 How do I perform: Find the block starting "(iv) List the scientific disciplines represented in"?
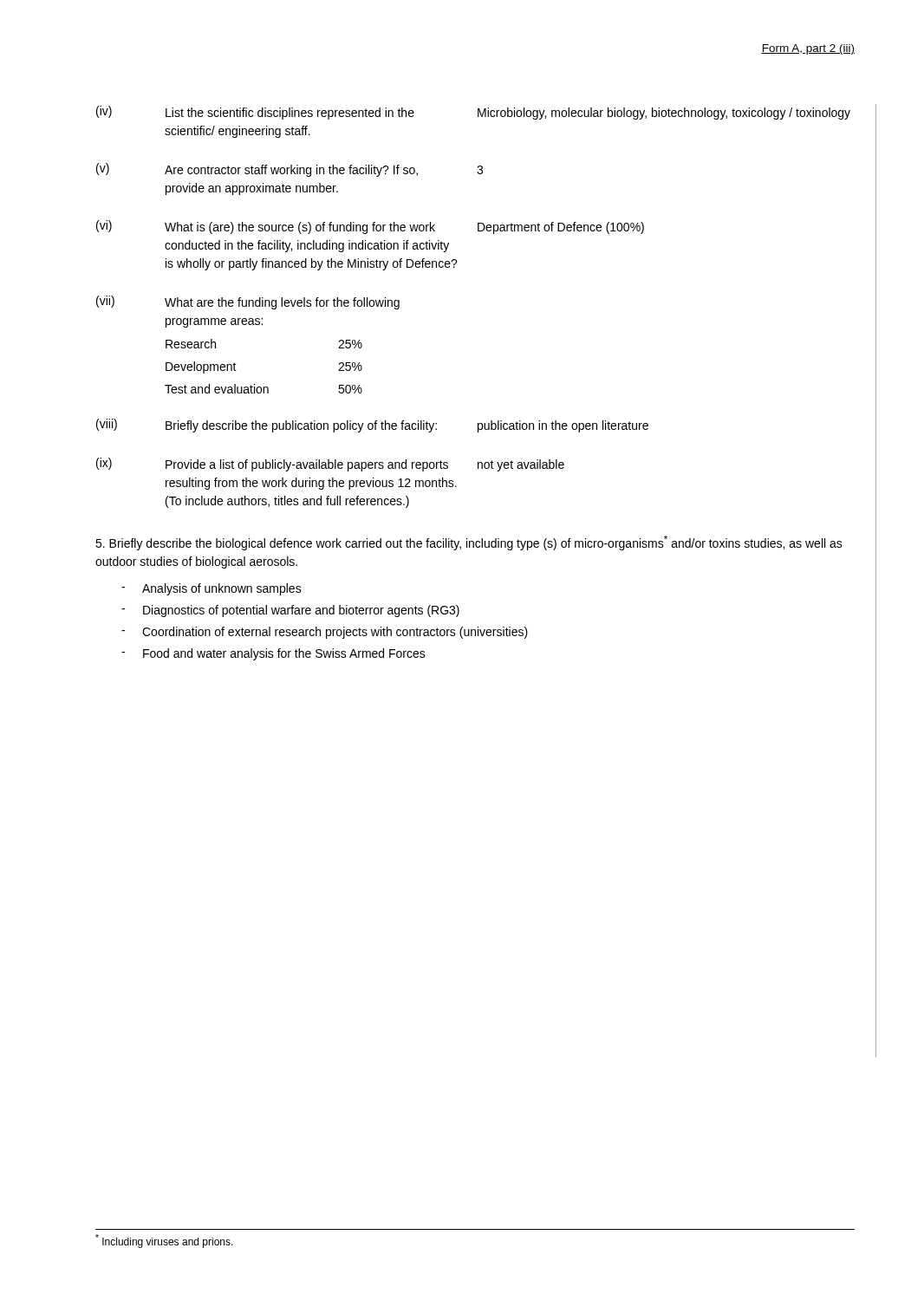pos(475,122)
